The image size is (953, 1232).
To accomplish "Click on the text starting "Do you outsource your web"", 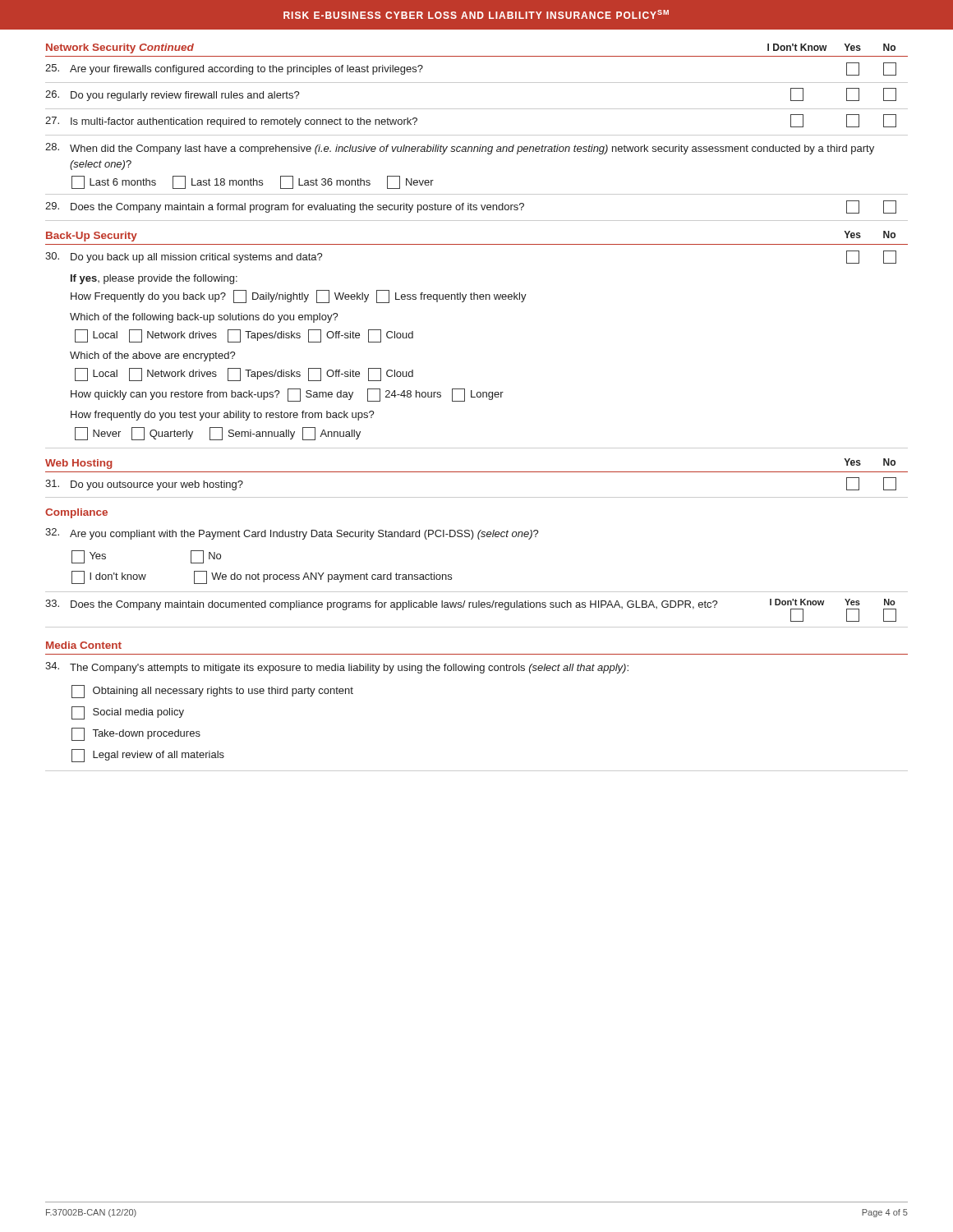I will (476, 485).
